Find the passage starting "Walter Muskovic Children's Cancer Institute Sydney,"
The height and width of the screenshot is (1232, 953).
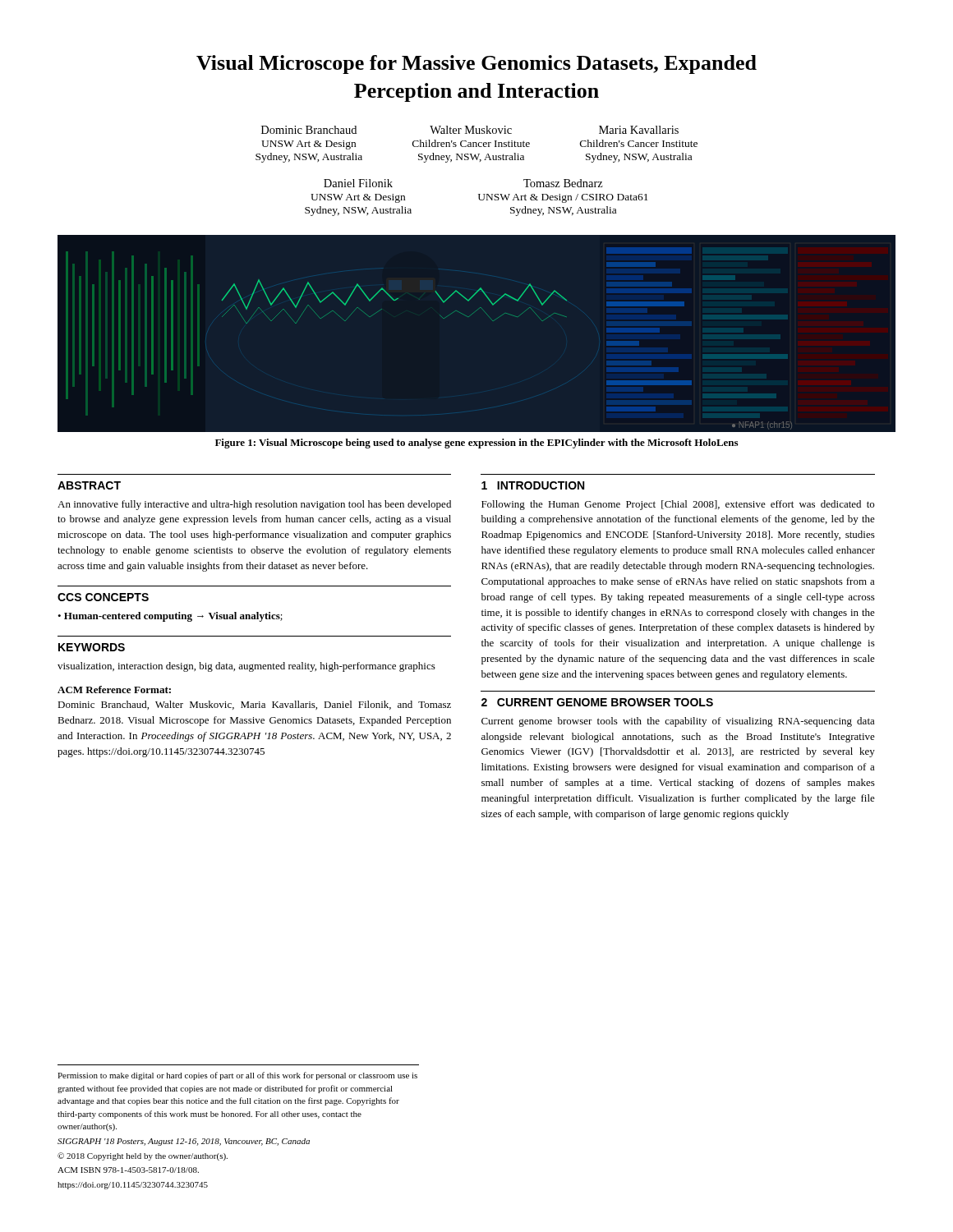tap(471, 143)
